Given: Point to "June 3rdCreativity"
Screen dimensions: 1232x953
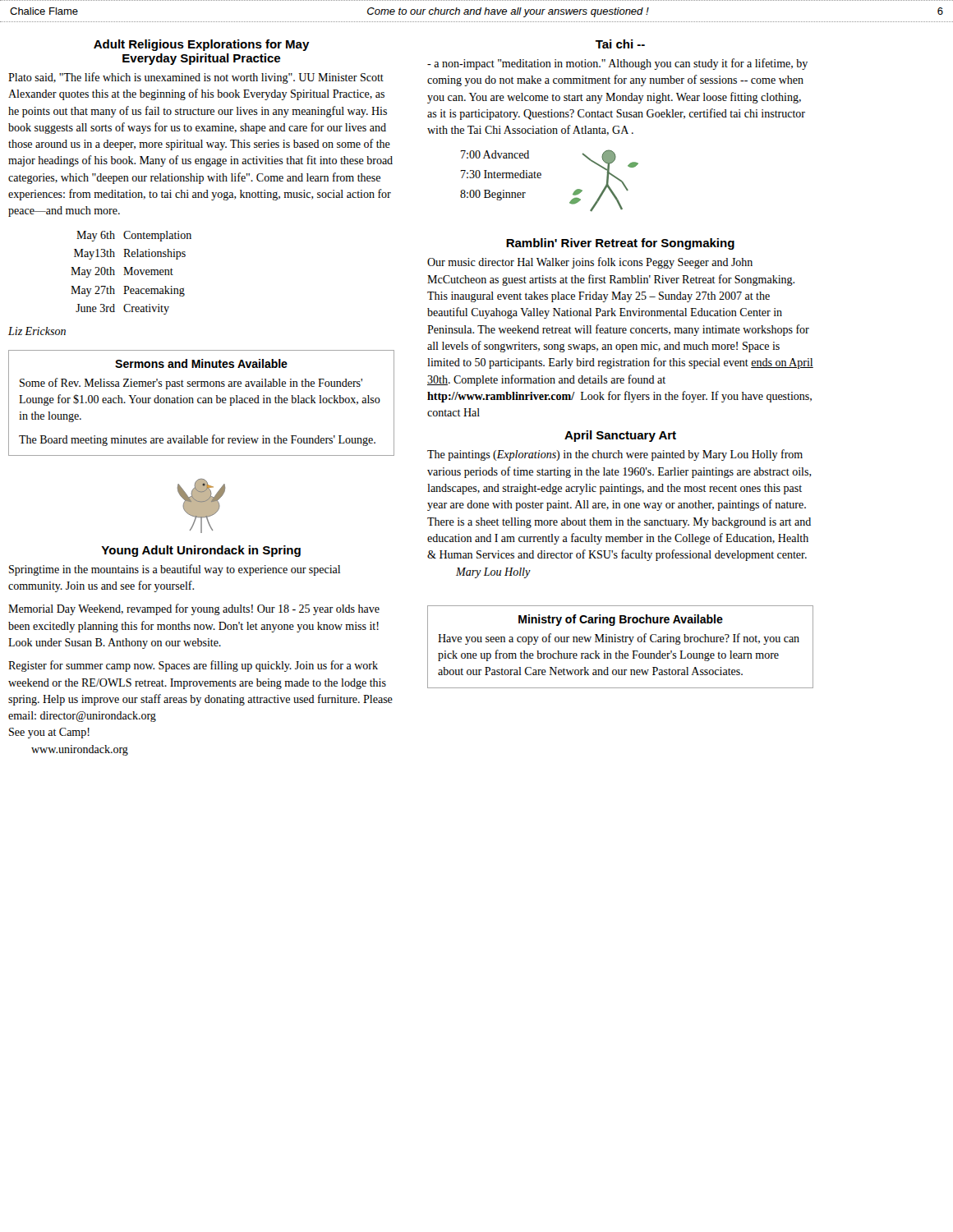Looking at the screenshot, I should click(113, 309).
